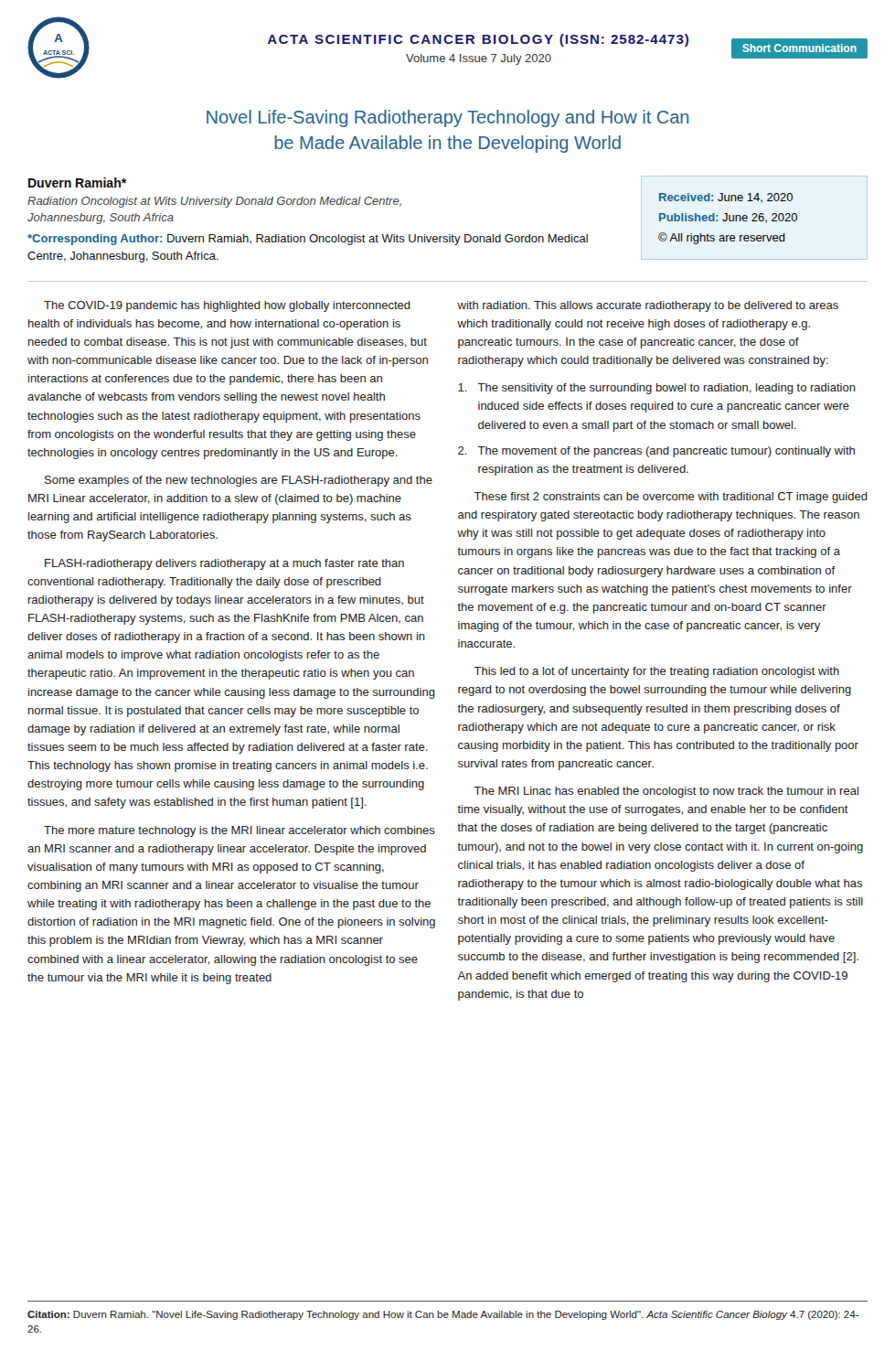The image size is (895, 1372).
Task: Find the text starting "These first 2 constraints can be"
Action: 663,745
